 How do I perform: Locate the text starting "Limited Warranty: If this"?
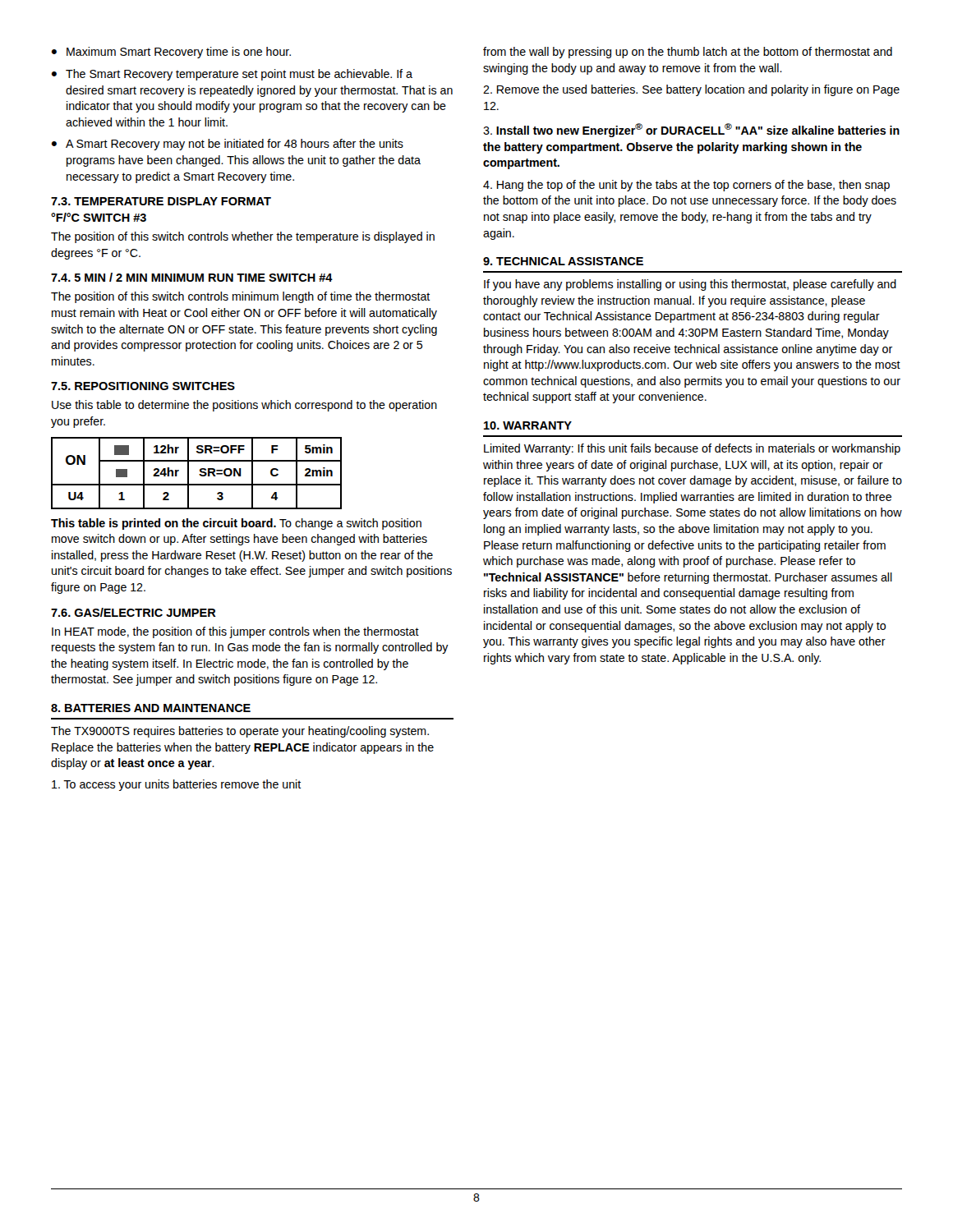click(693, 554)
